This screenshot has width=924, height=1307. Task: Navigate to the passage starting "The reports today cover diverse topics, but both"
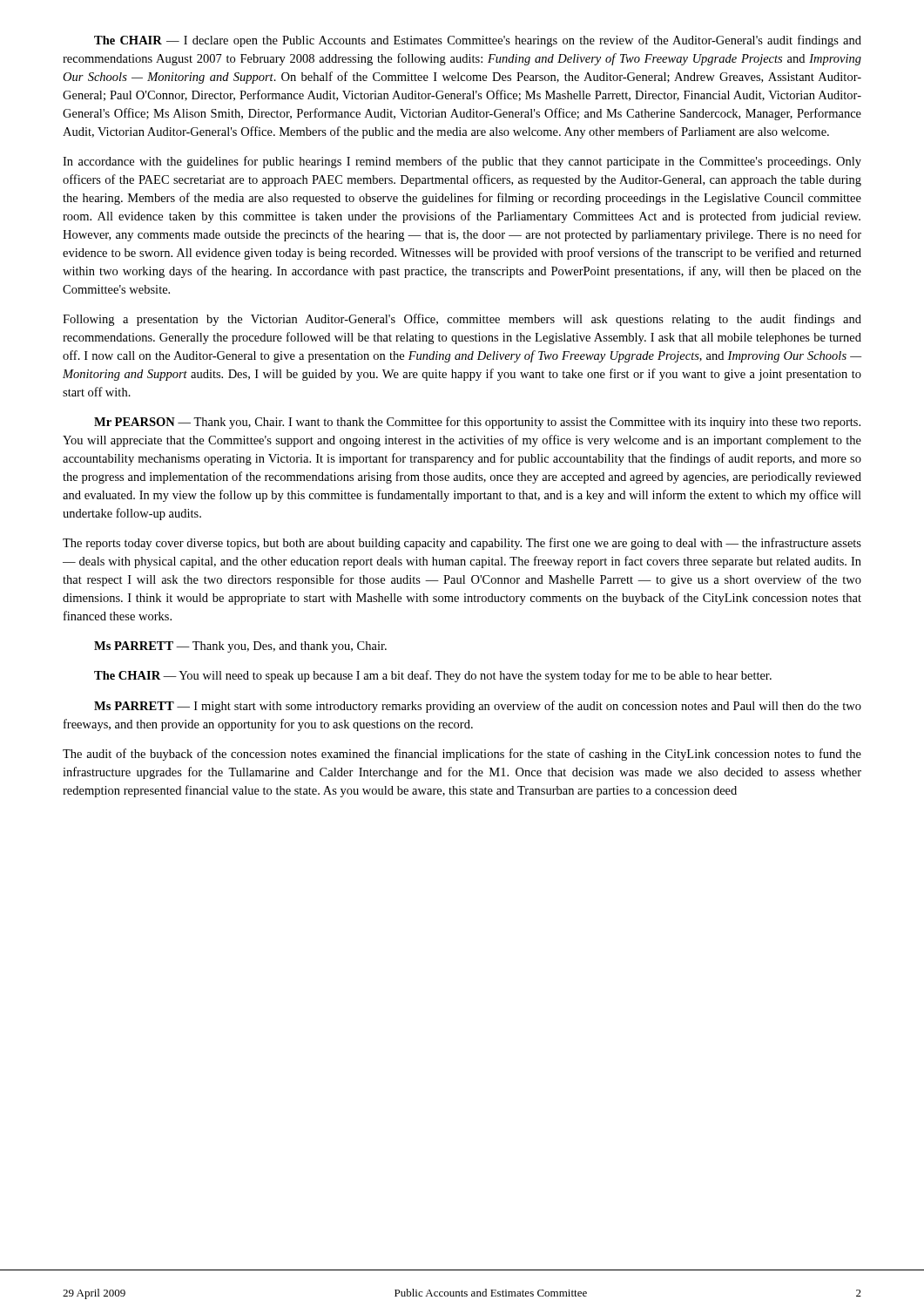coord(462,580)
